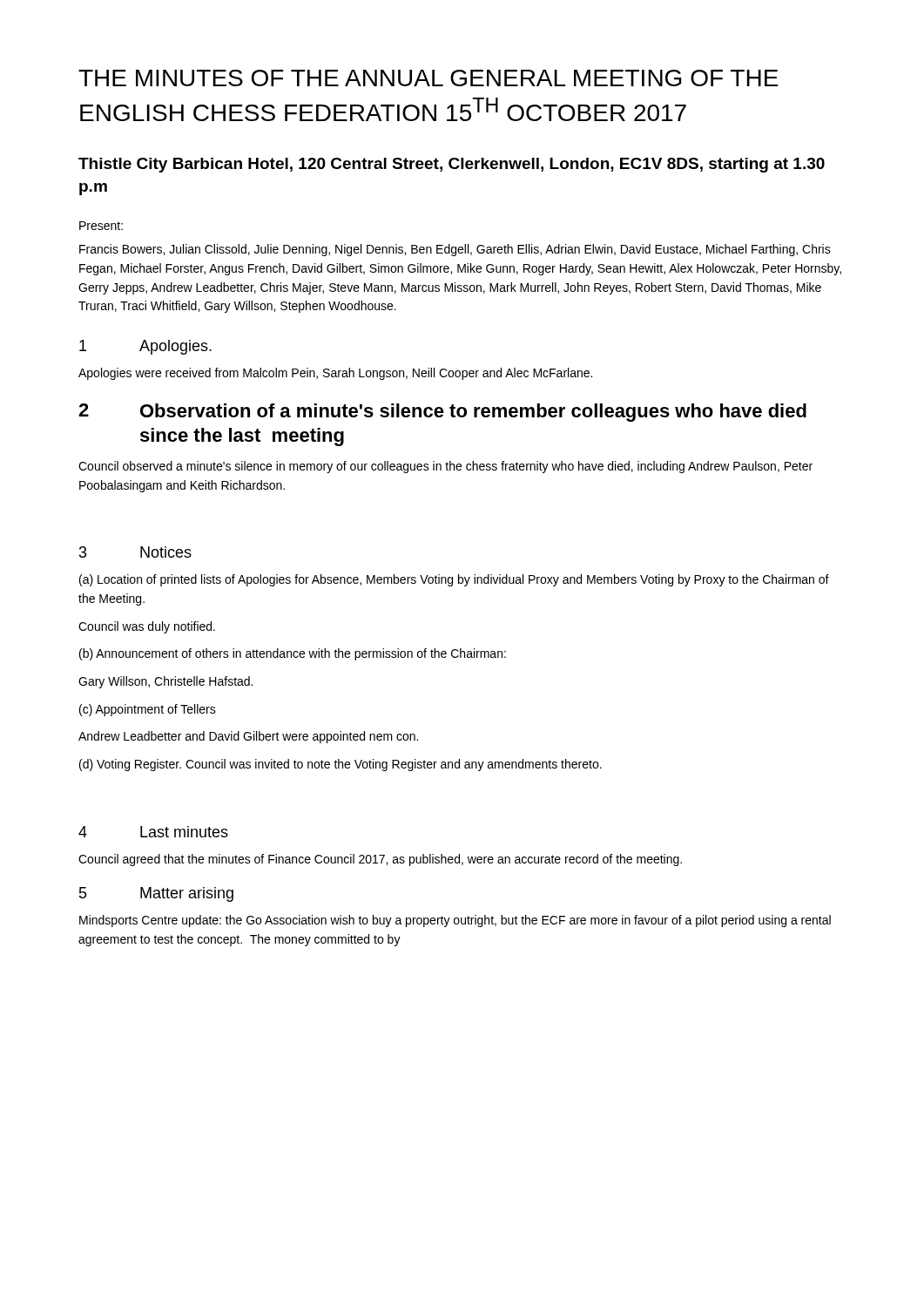This screenshot has height=1307, width=924.
Task: Find the text block that reads "Apologies were received from Malcolm Pein,"
Action: pos(336,373)
